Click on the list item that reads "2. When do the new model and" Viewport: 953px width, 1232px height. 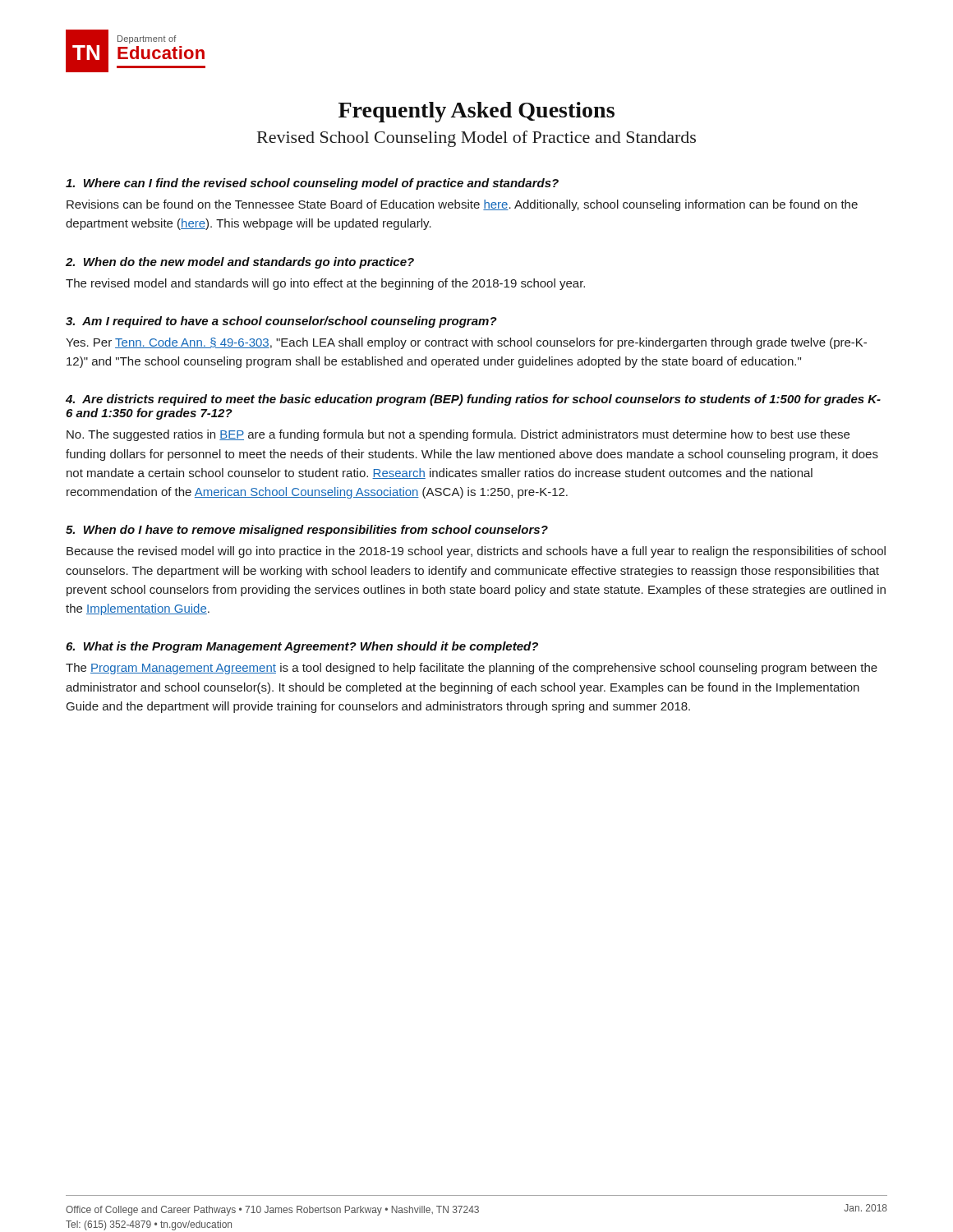[x=476, y=273]
